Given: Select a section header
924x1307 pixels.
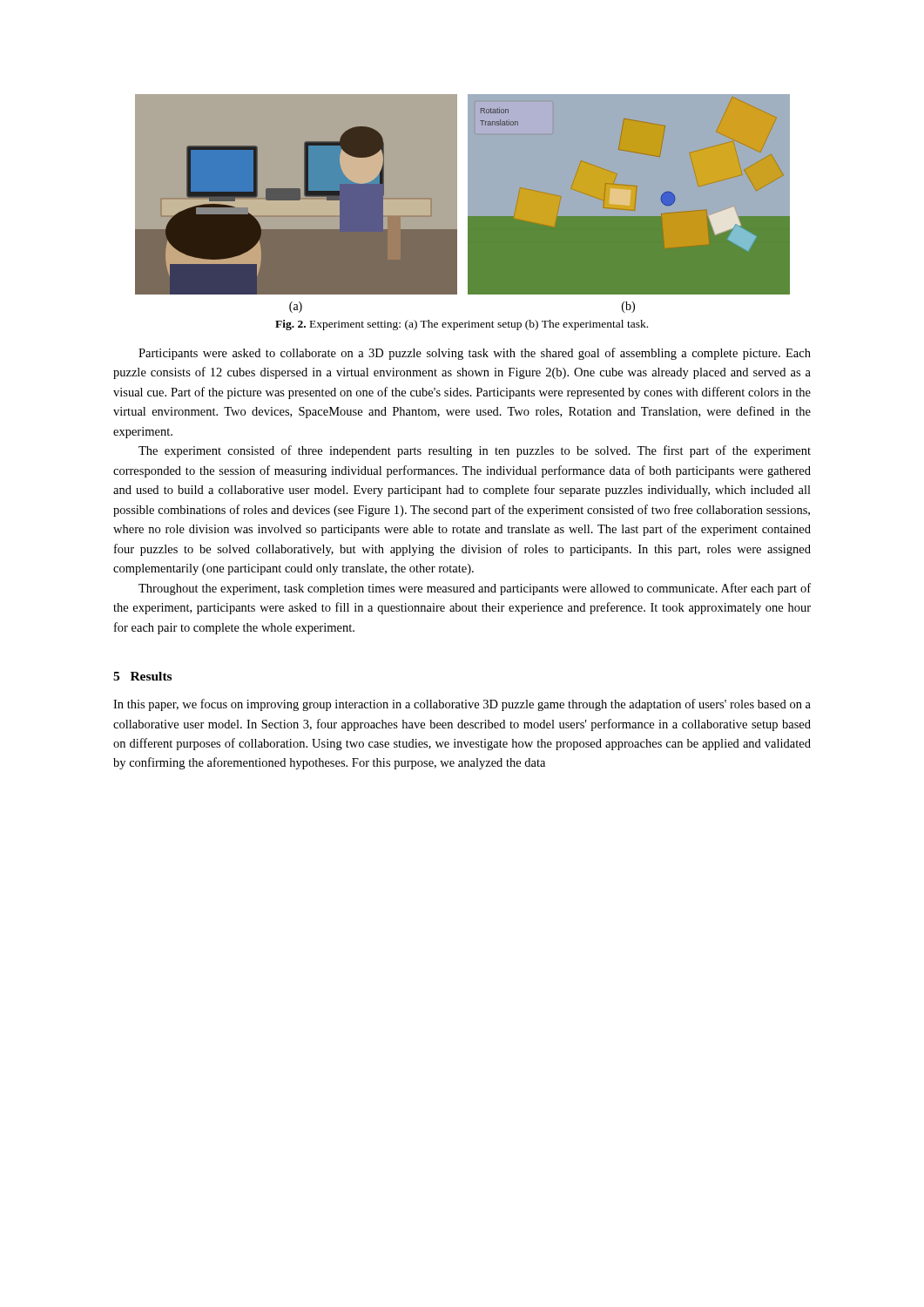Looking at the screenshot, I should tap(143, 676).
